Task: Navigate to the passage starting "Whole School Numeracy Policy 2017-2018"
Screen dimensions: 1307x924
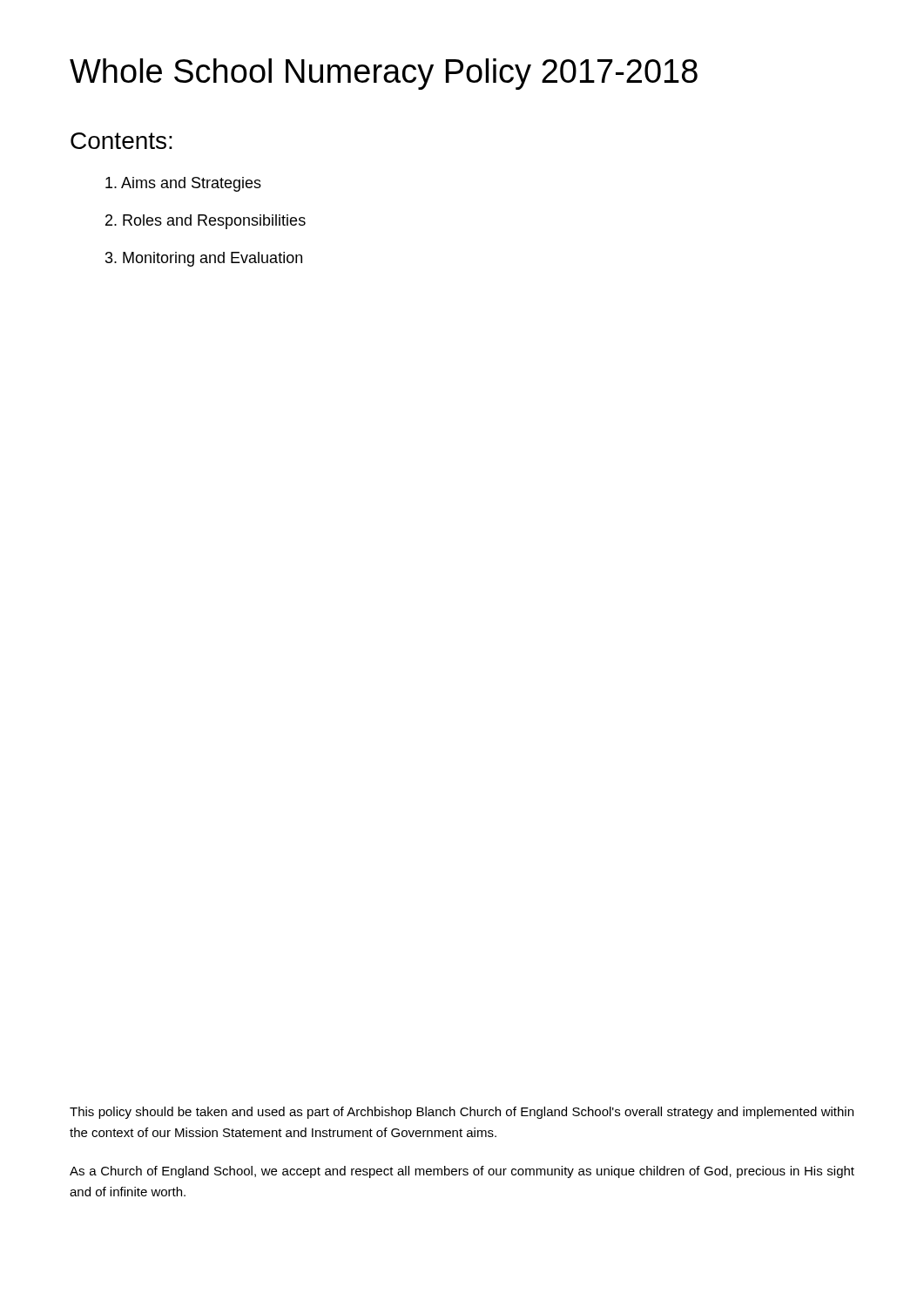Action: pyautogui.click(x=384, y=71)
